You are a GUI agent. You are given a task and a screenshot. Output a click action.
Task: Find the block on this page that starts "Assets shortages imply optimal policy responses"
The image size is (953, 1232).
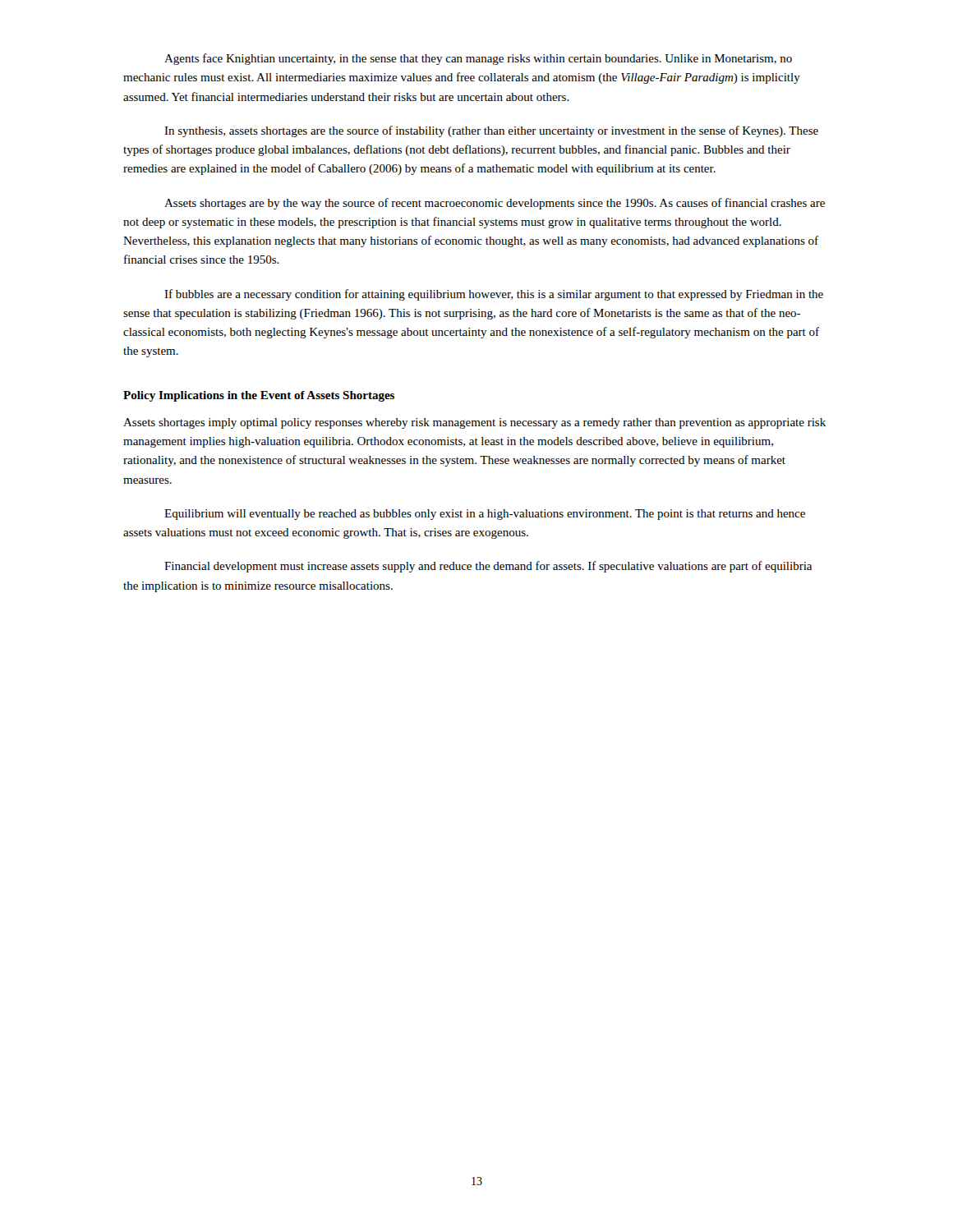[x=474, y=451]
